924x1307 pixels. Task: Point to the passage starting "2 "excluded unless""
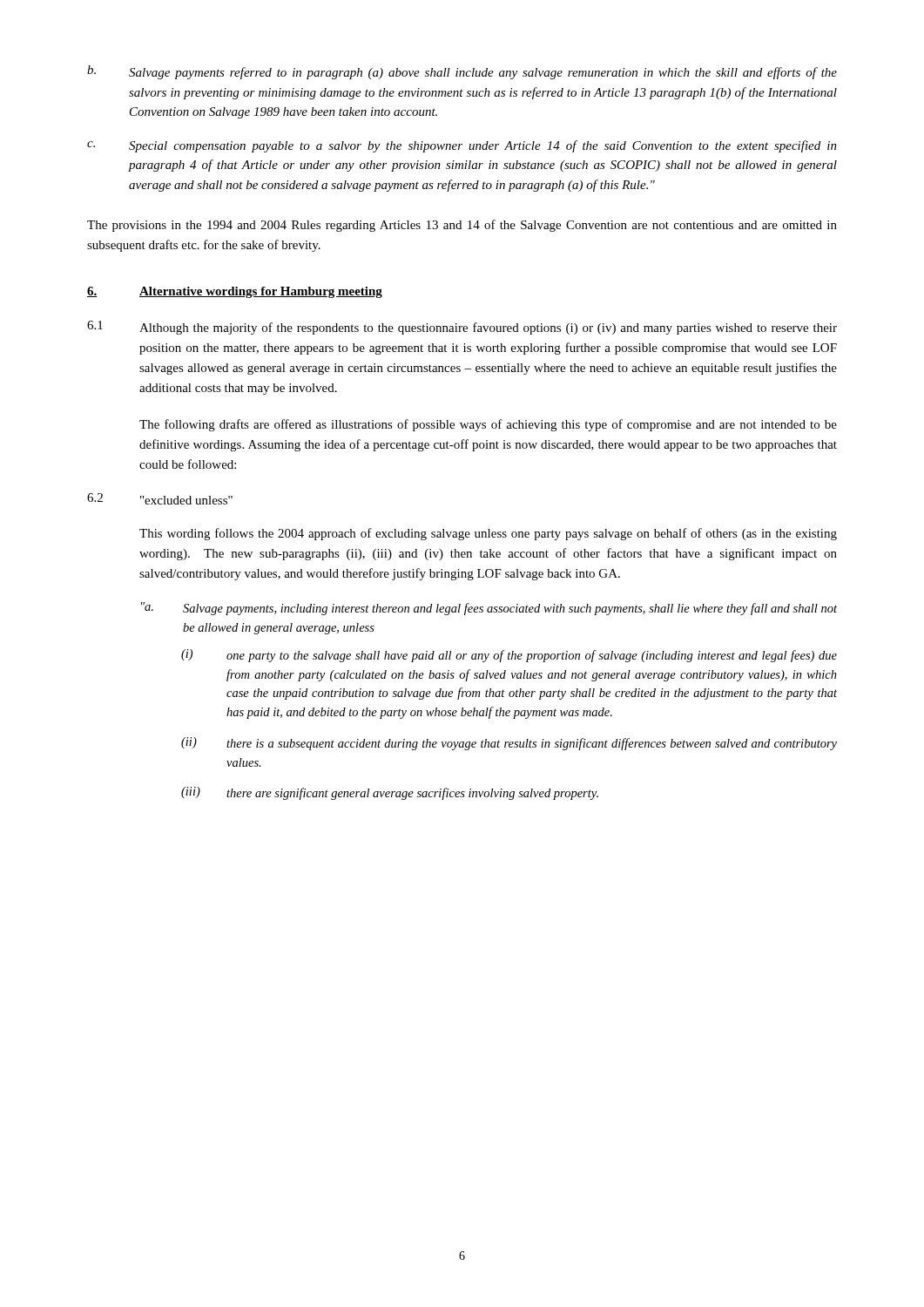[x=160, y=499]
